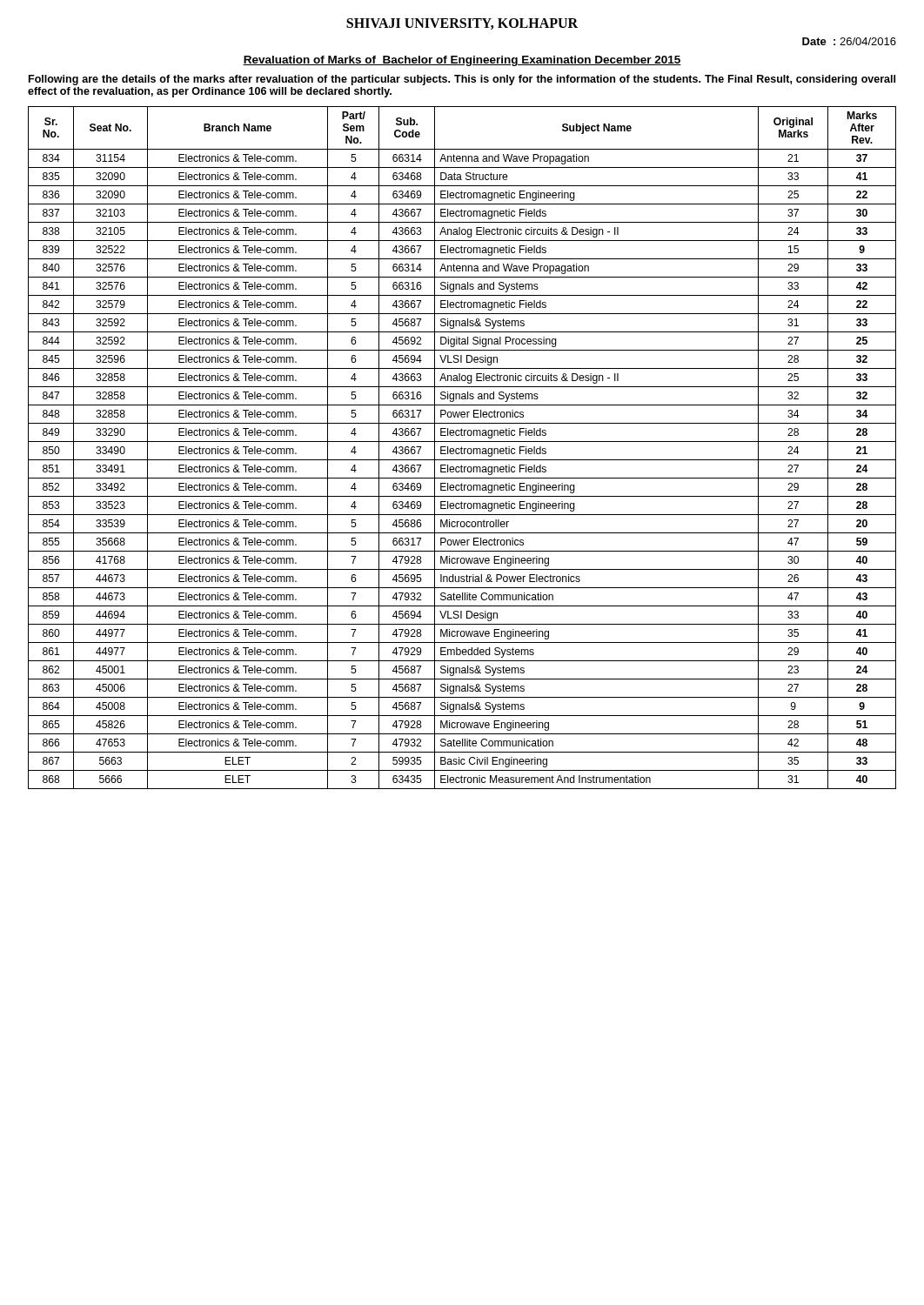
Task: Locate the section header that opens with "Revaluation of Marks of Bachelor of Engineering Examination"
Action: coord(462,60)
